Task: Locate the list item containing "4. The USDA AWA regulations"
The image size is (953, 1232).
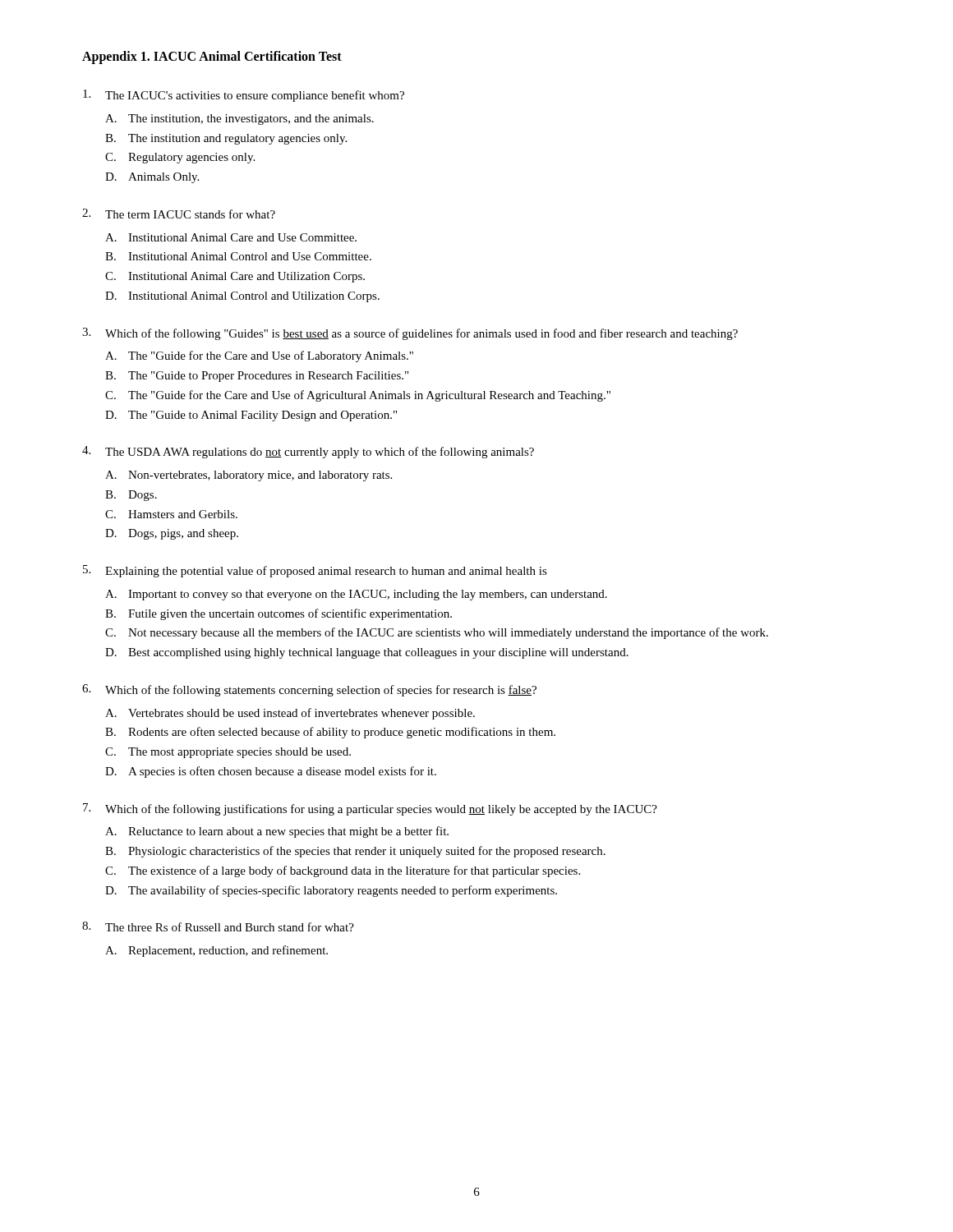Action: coord(308,452)
